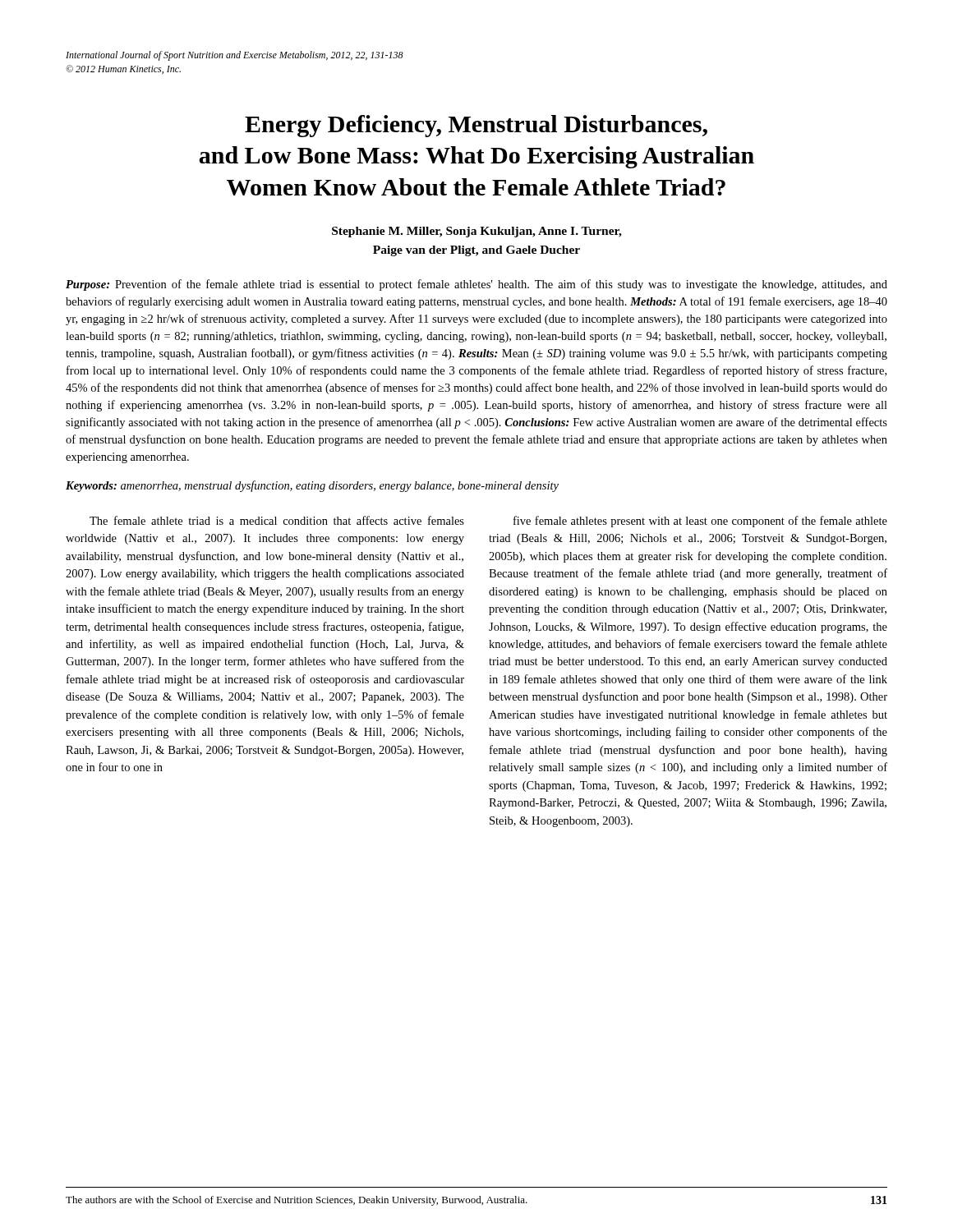Click on the text block that says "The female athlete triad is a medical condition"
This screenshot has width=953, height=1232.
click(x=265, y=645)
